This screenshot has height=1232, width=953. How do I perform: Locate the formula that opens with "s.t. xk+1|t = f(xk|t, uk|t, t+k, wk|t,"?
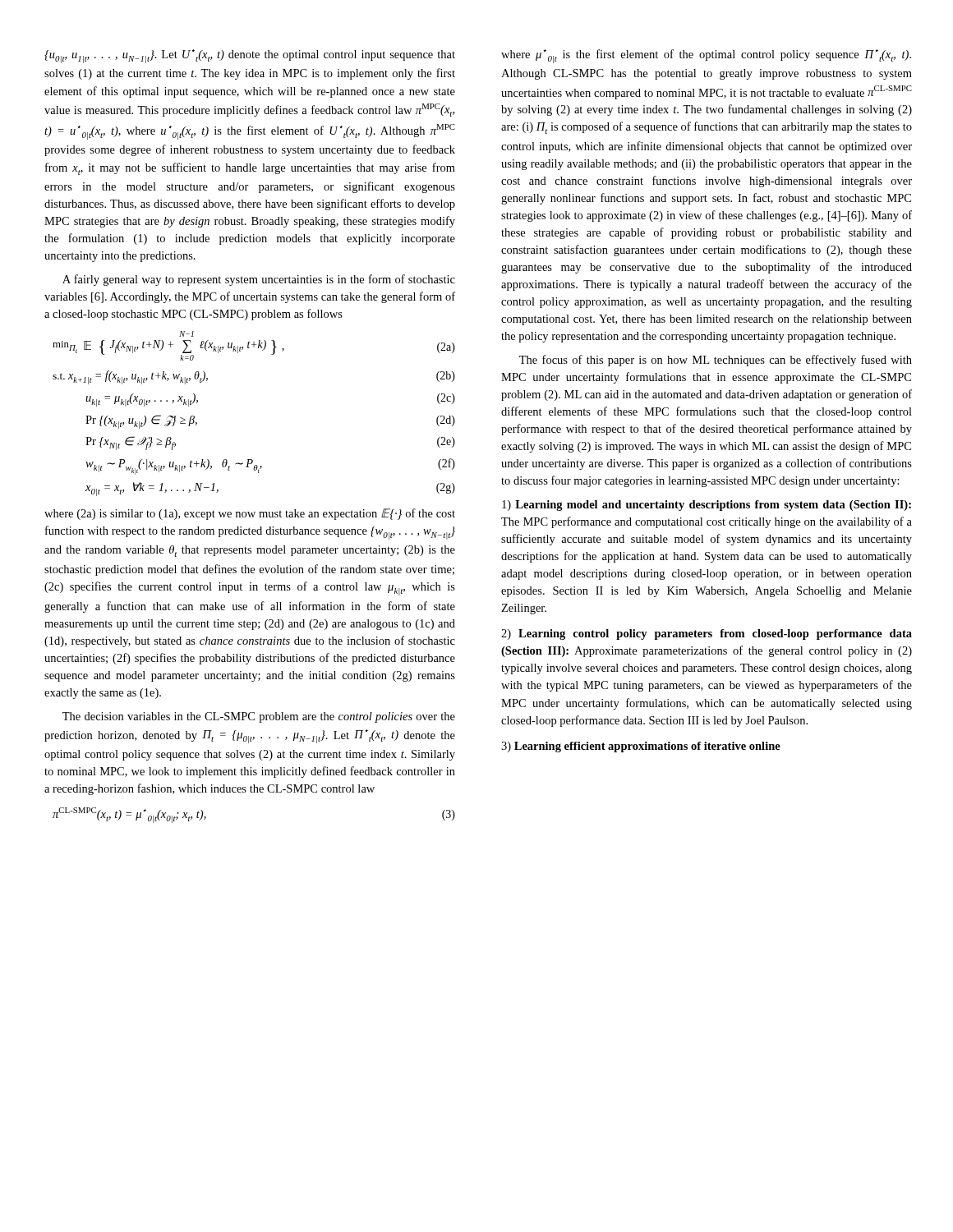tap(134, 378)
